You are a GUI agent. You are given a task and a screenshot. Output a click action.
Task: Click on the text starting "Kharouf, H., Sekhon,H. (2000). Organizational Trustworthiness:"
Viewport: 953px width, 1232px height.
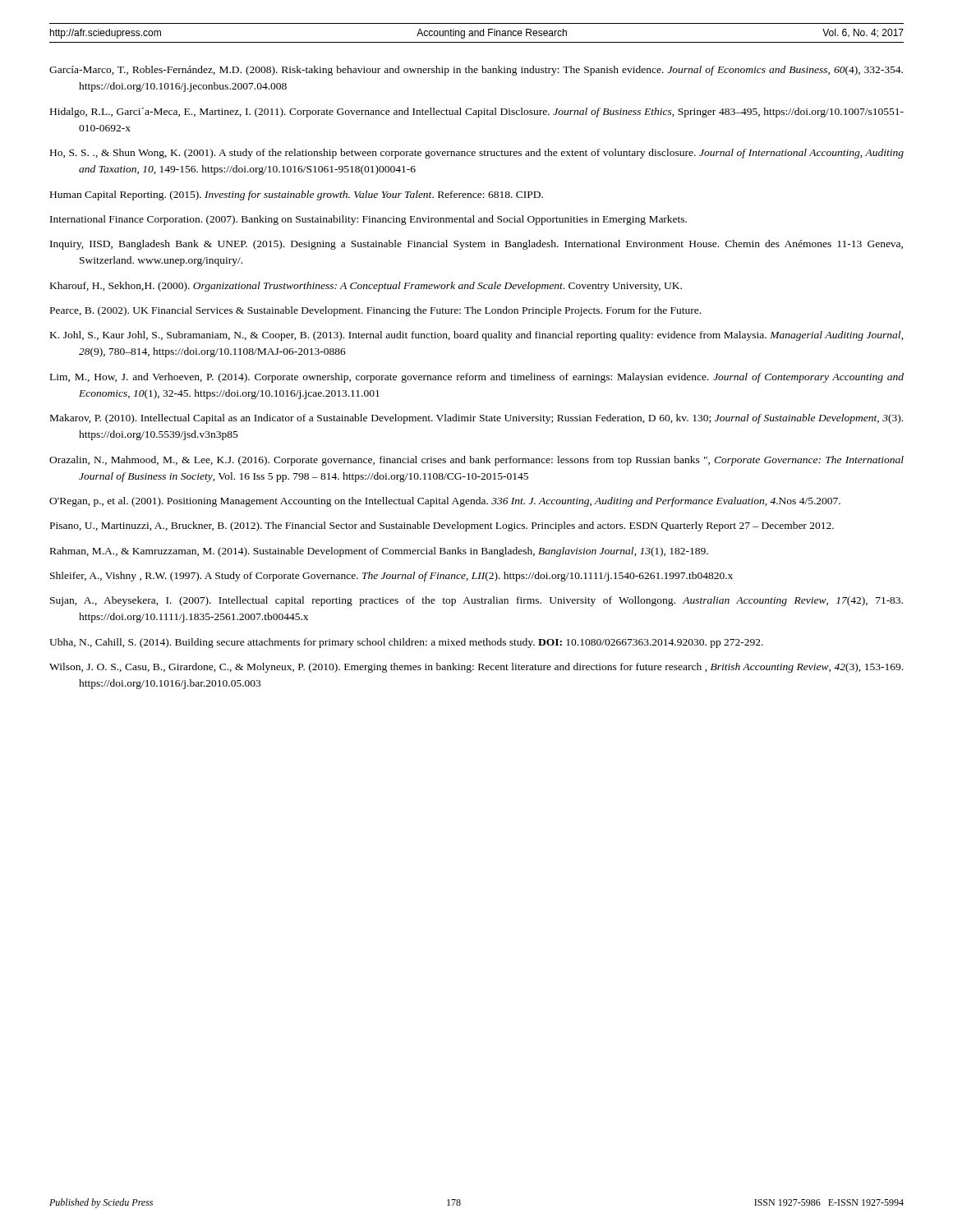pyautogui.click(x=366, y=285)
